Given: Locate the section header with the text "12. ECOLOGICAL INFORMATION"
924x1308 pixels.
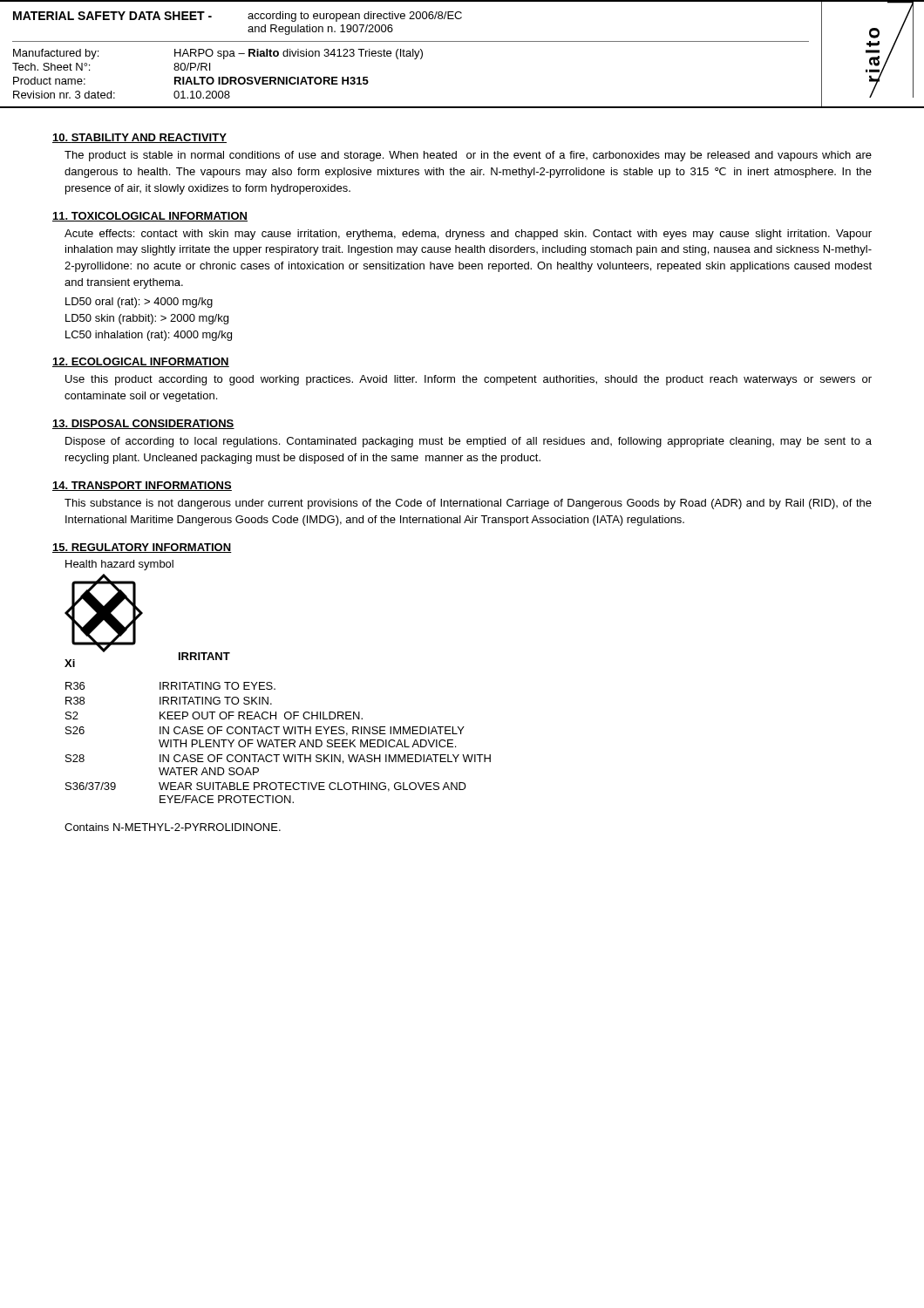Looking at the screenshot, I should (141, 362).
